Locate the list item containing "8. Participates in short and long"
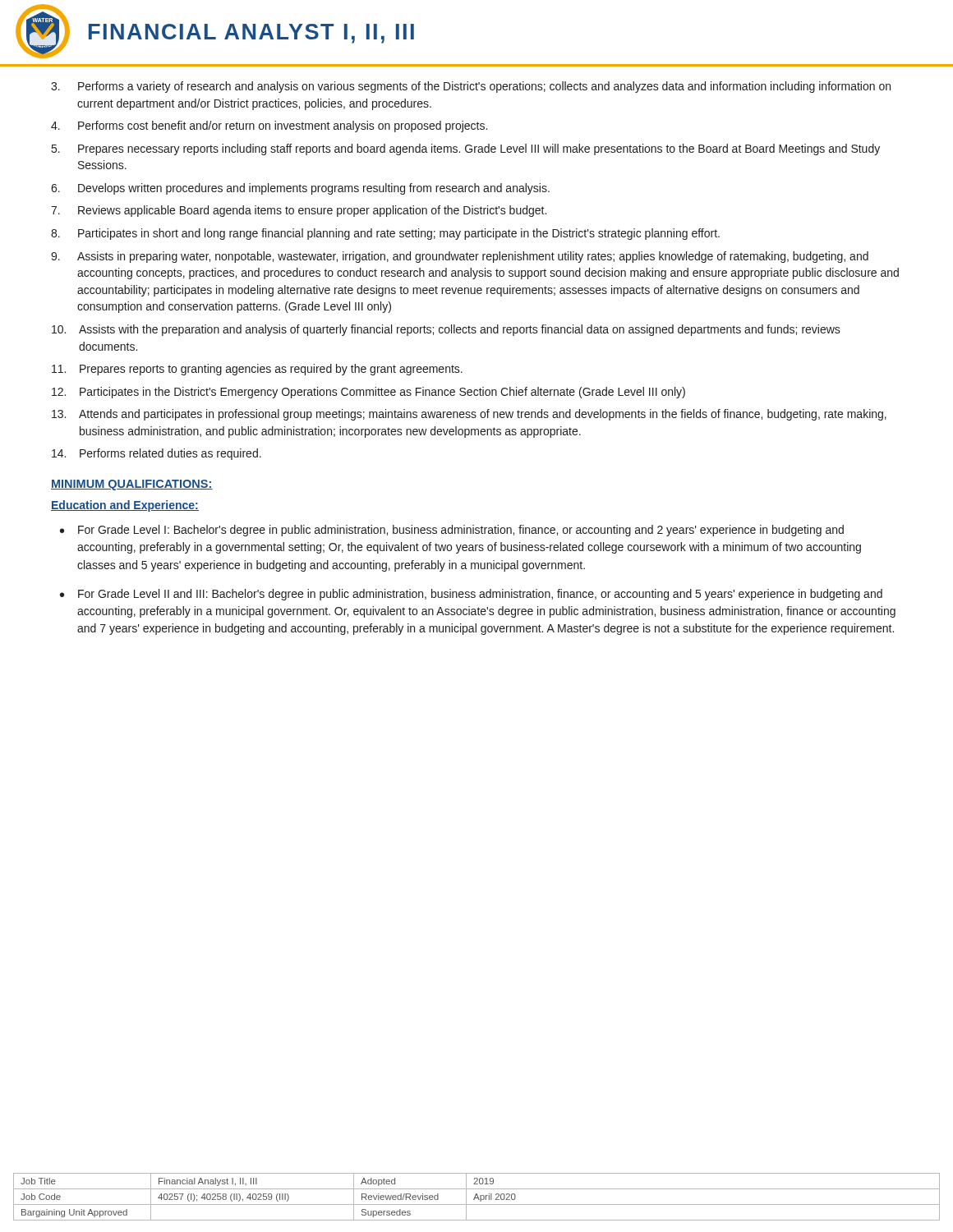Viewport: 953px width, 1232px height. click(x=386, y=234)
